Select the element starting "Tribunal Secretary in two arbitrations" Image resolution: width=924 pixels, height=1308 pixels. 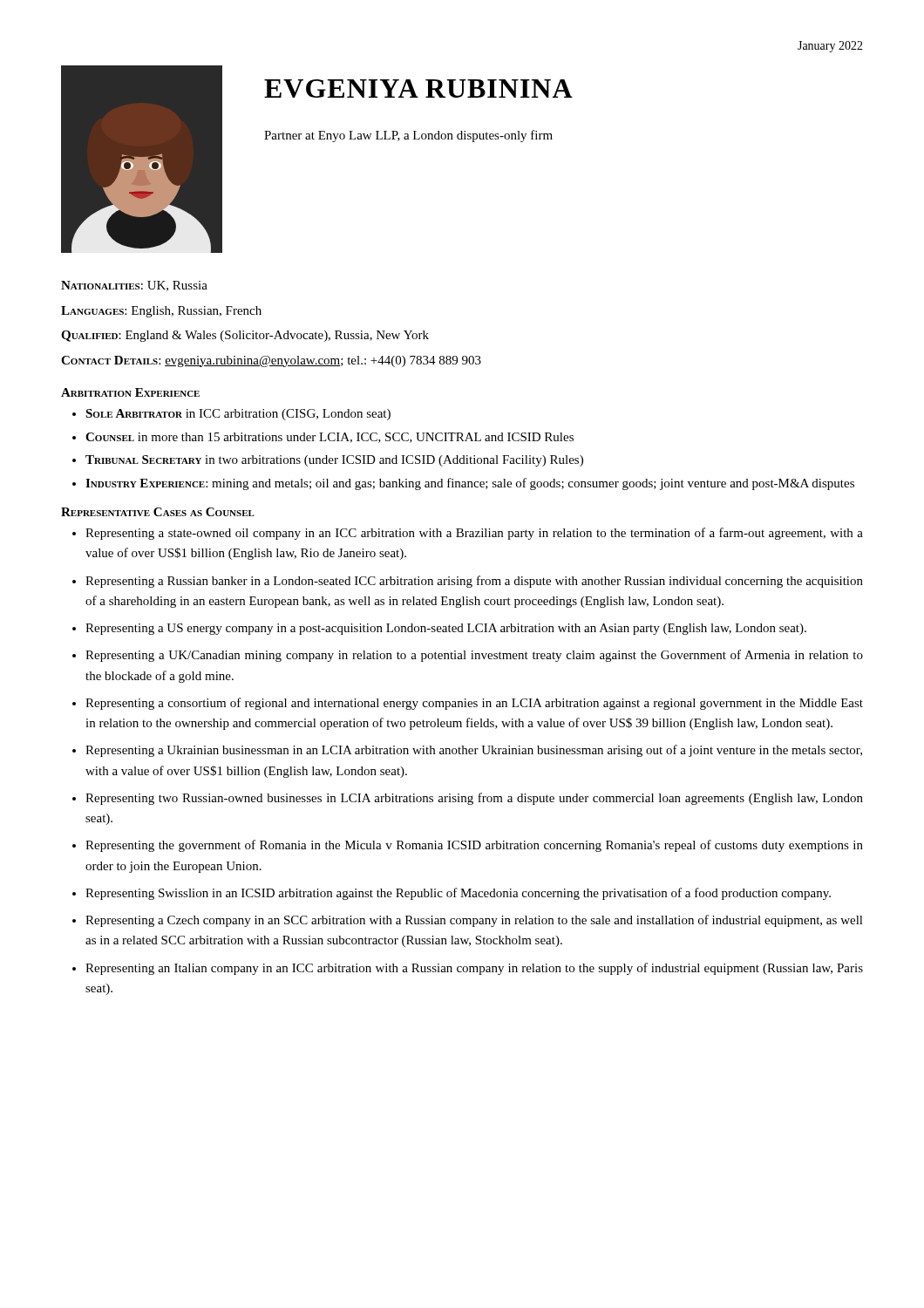(335, 460)
